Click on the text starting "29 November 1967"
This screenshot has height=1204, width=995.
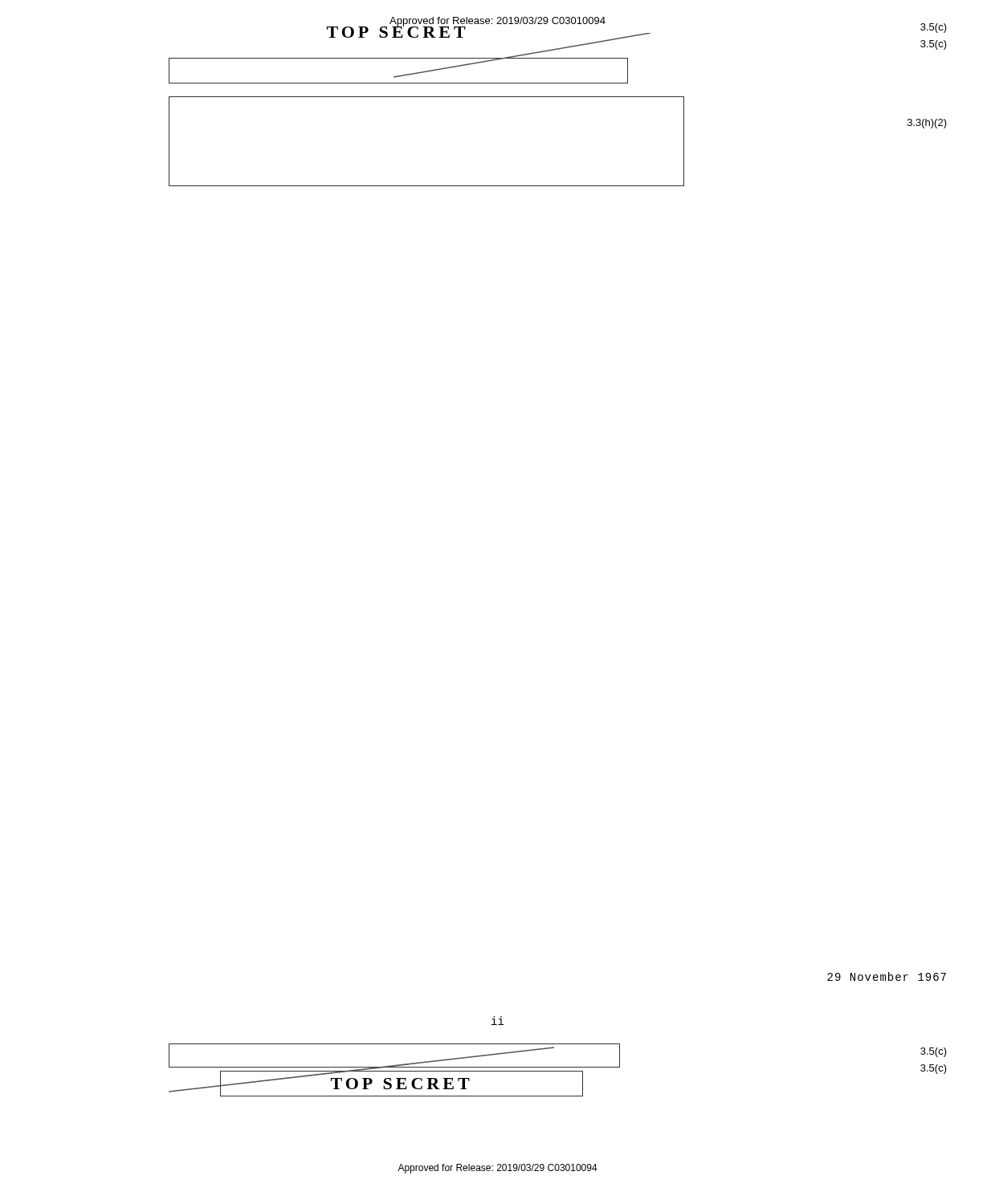coord(887,978)
